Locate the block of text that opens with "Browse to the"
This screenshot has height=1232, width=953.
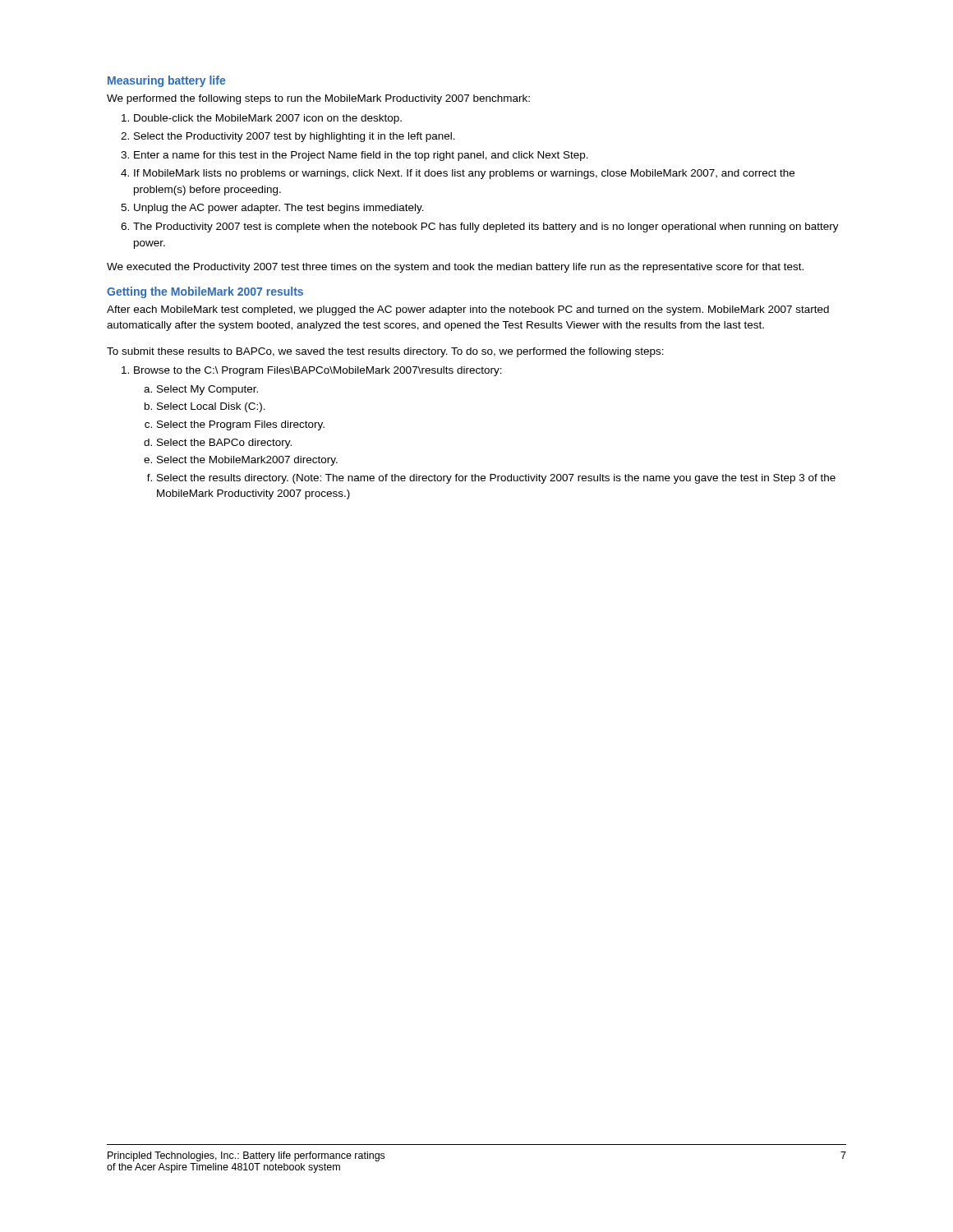pyautogui.click(x=318, y=371)
